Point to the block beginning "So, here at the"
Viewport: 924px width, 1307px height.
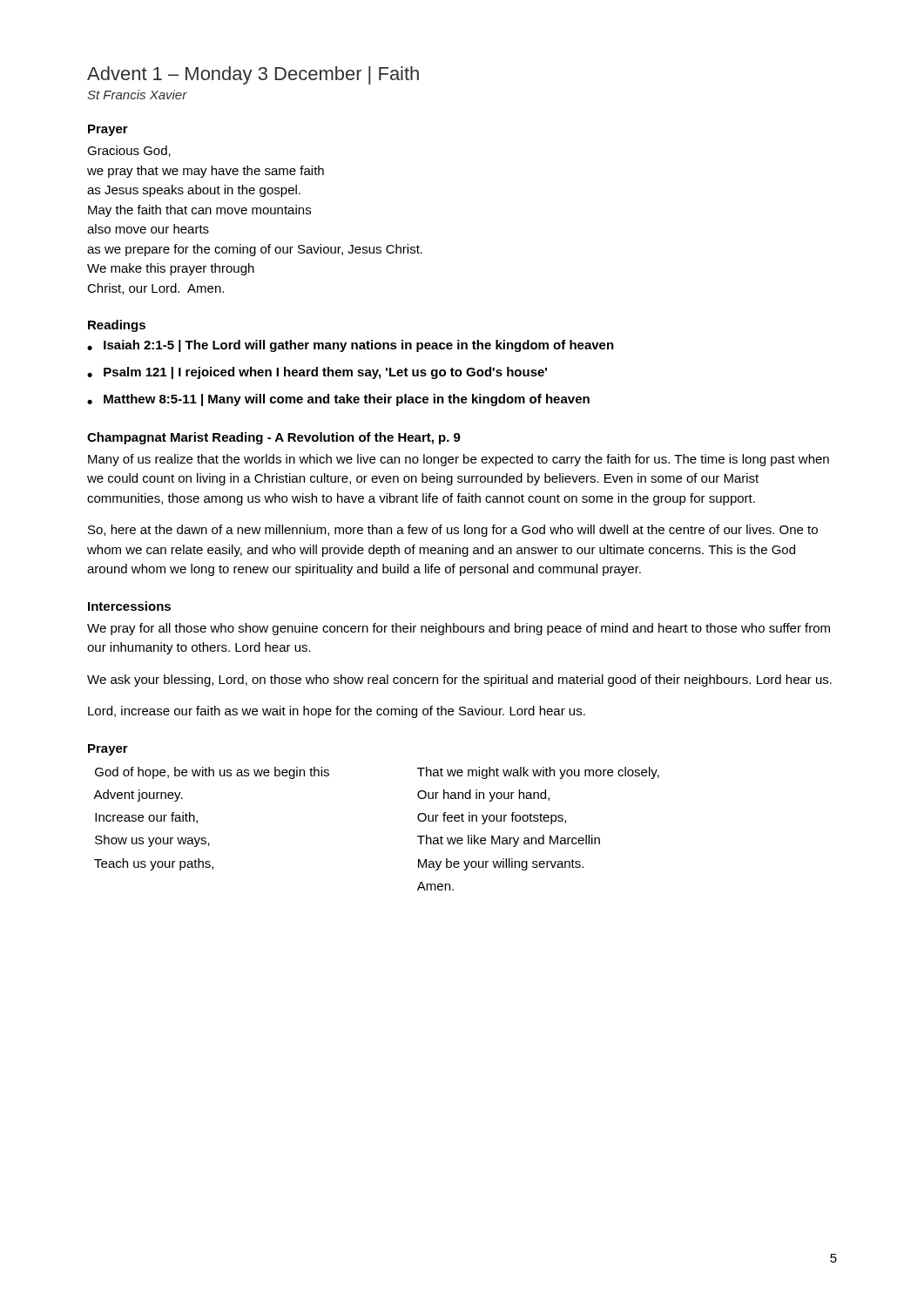pyautogui.click(x=453, y=549)
